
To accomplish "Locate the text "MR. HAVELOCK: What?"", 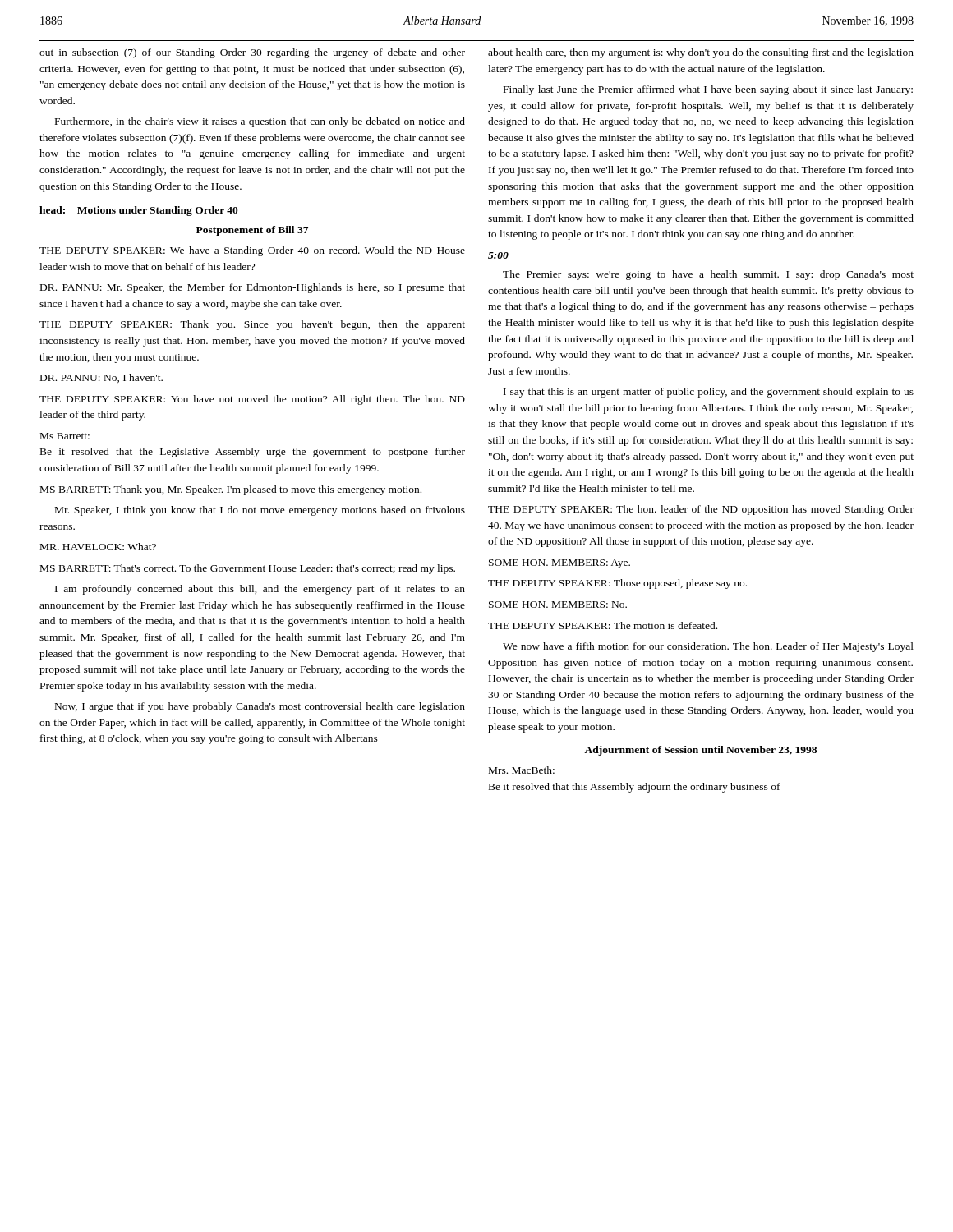I will (x=98, y=547).
